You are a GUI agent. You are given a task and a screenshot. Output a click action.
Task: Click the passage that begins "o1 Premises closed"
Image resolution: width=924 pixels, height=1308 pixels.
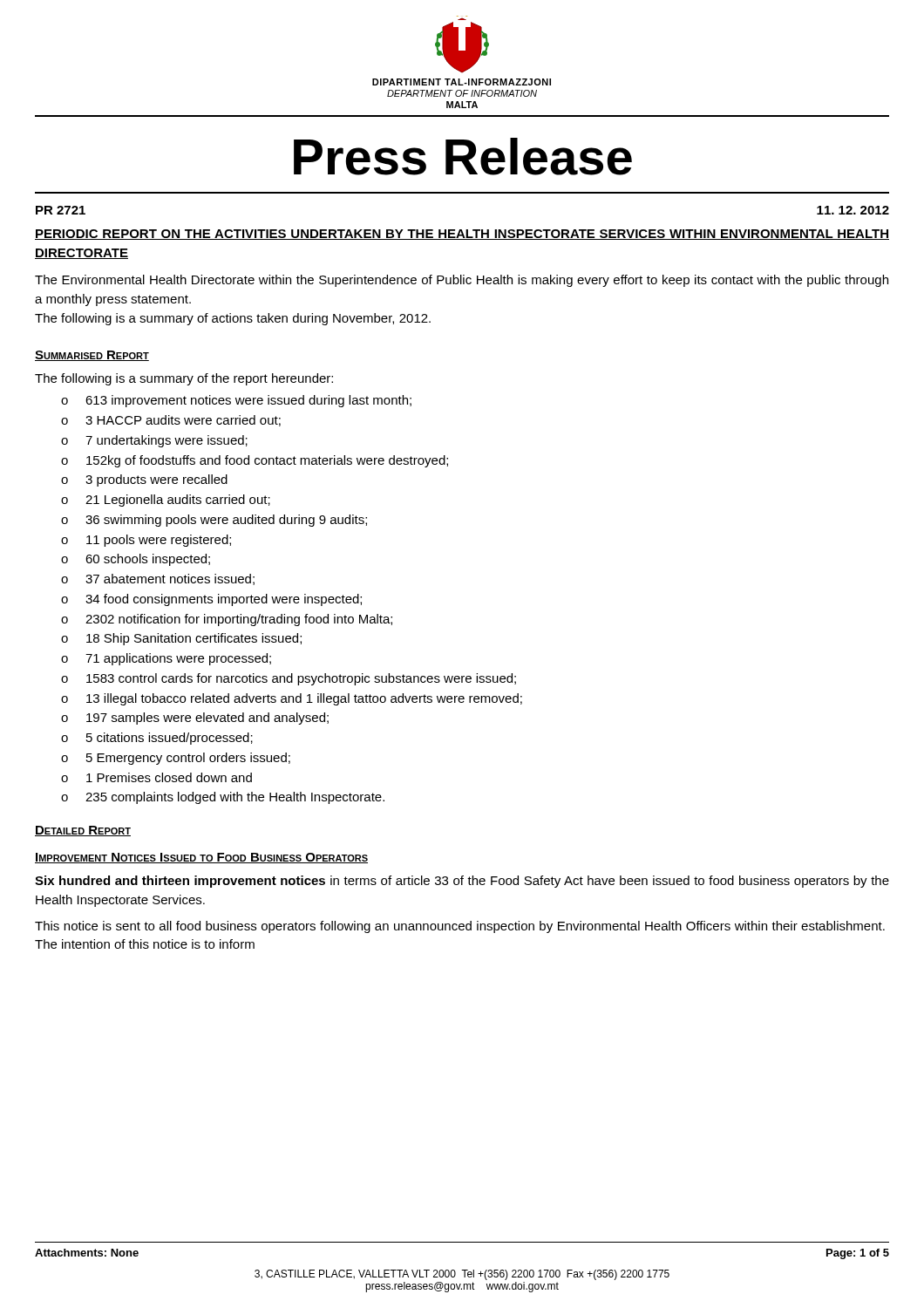tap(156, 777)
